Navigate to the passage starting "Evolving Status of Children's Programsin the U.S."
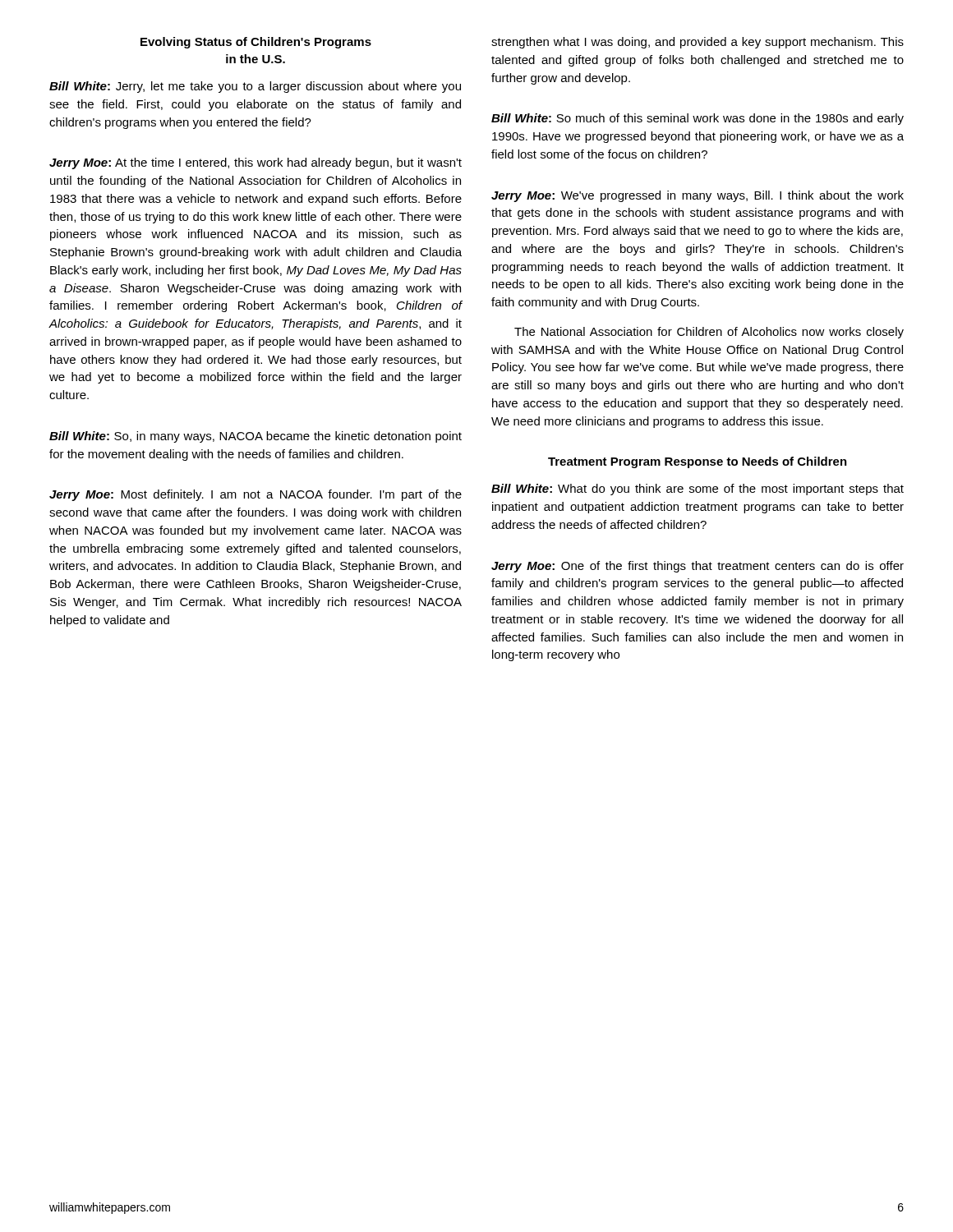953x1232 pixels. (255, 50)
